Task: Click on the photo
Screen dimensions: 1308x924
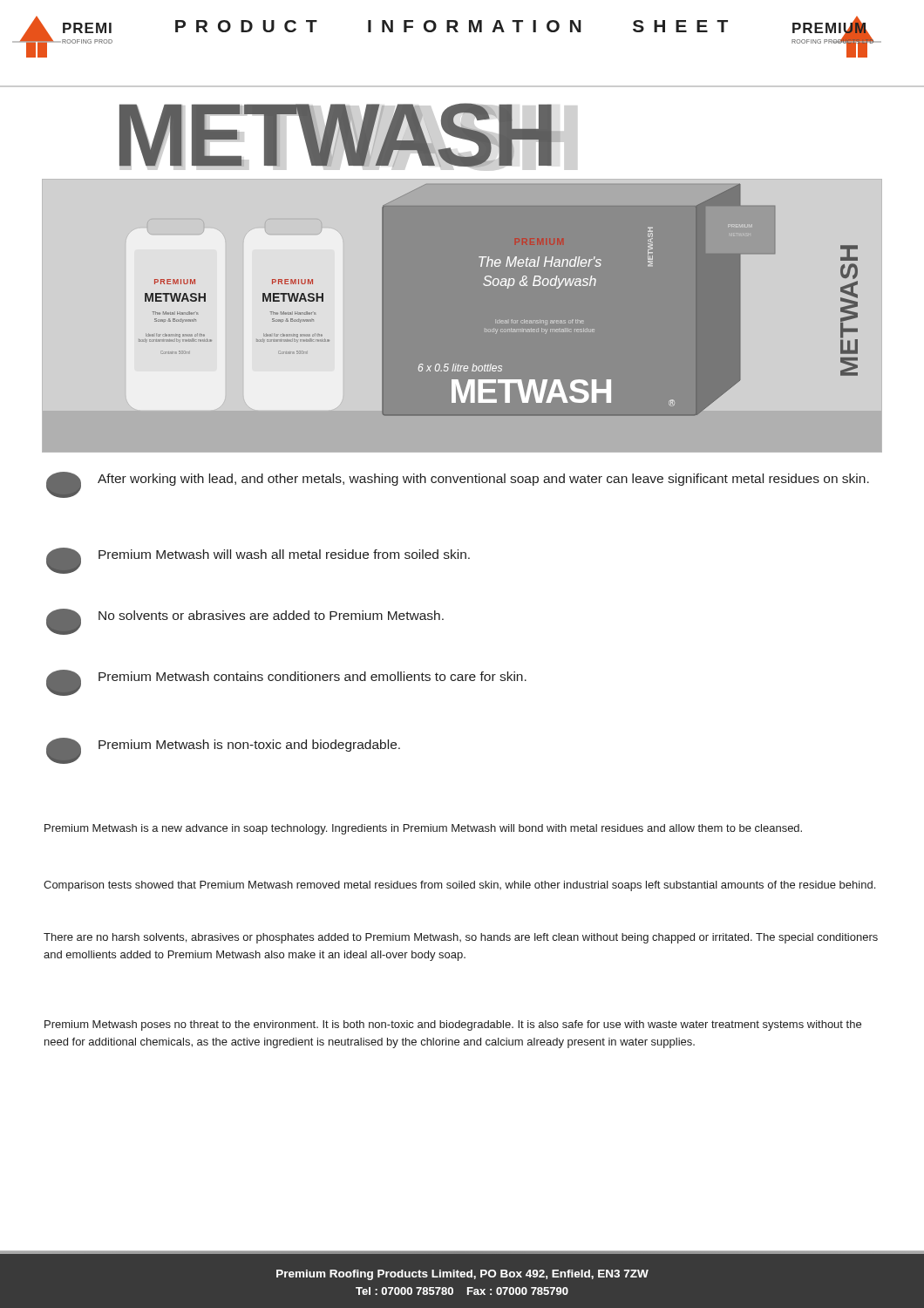Action: click(x=462, y=316)
